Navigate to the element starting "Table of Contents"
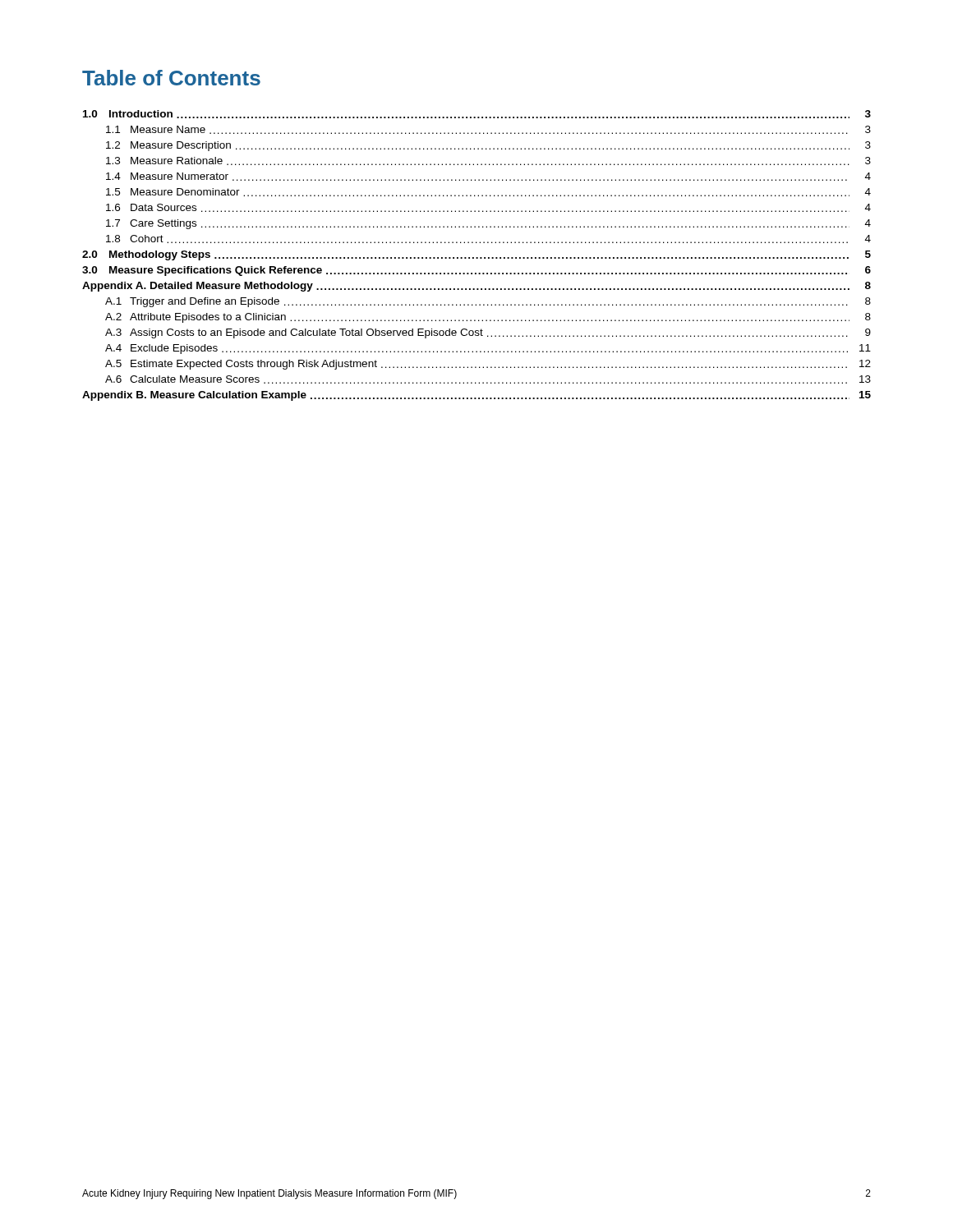Screen dimensions: 1232x953 (x=172, y=78)
